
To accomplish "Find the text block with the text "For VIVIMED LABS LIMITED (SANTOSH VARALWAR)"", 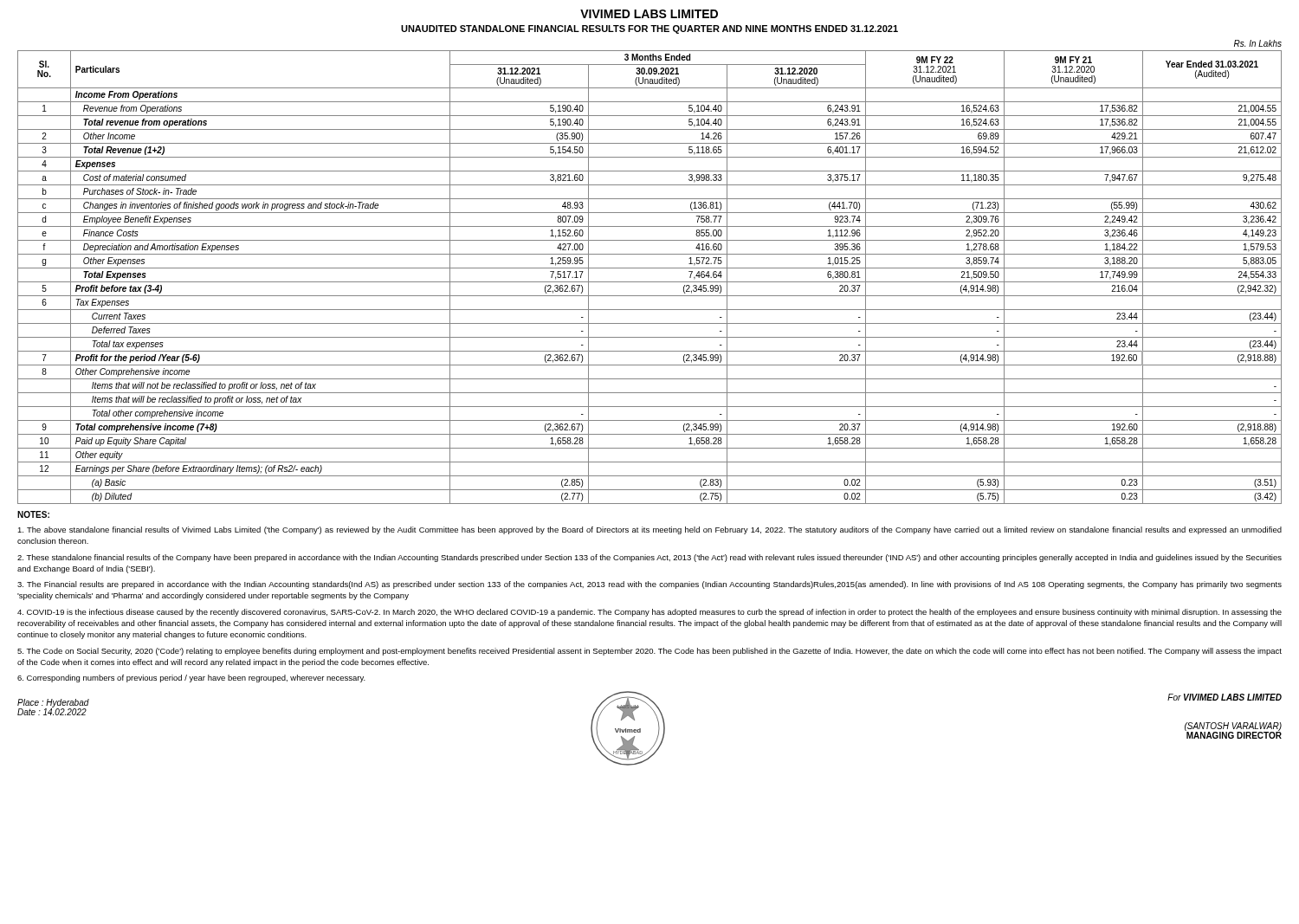I will [x=1225, y=716].
